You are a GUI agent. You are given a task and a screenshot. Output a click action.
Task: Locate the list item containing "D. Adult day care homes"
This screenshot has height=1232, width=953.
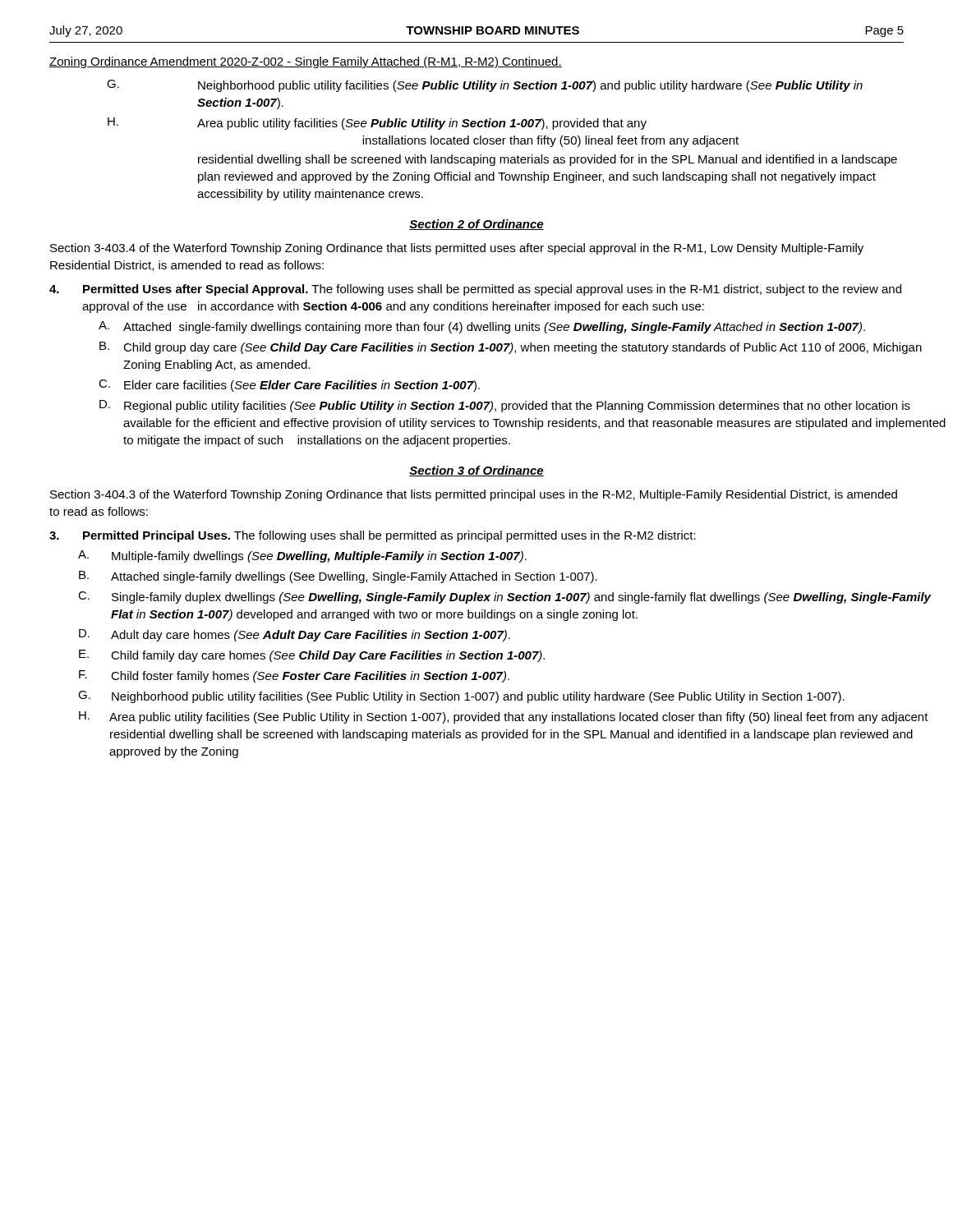click(516, 634)
